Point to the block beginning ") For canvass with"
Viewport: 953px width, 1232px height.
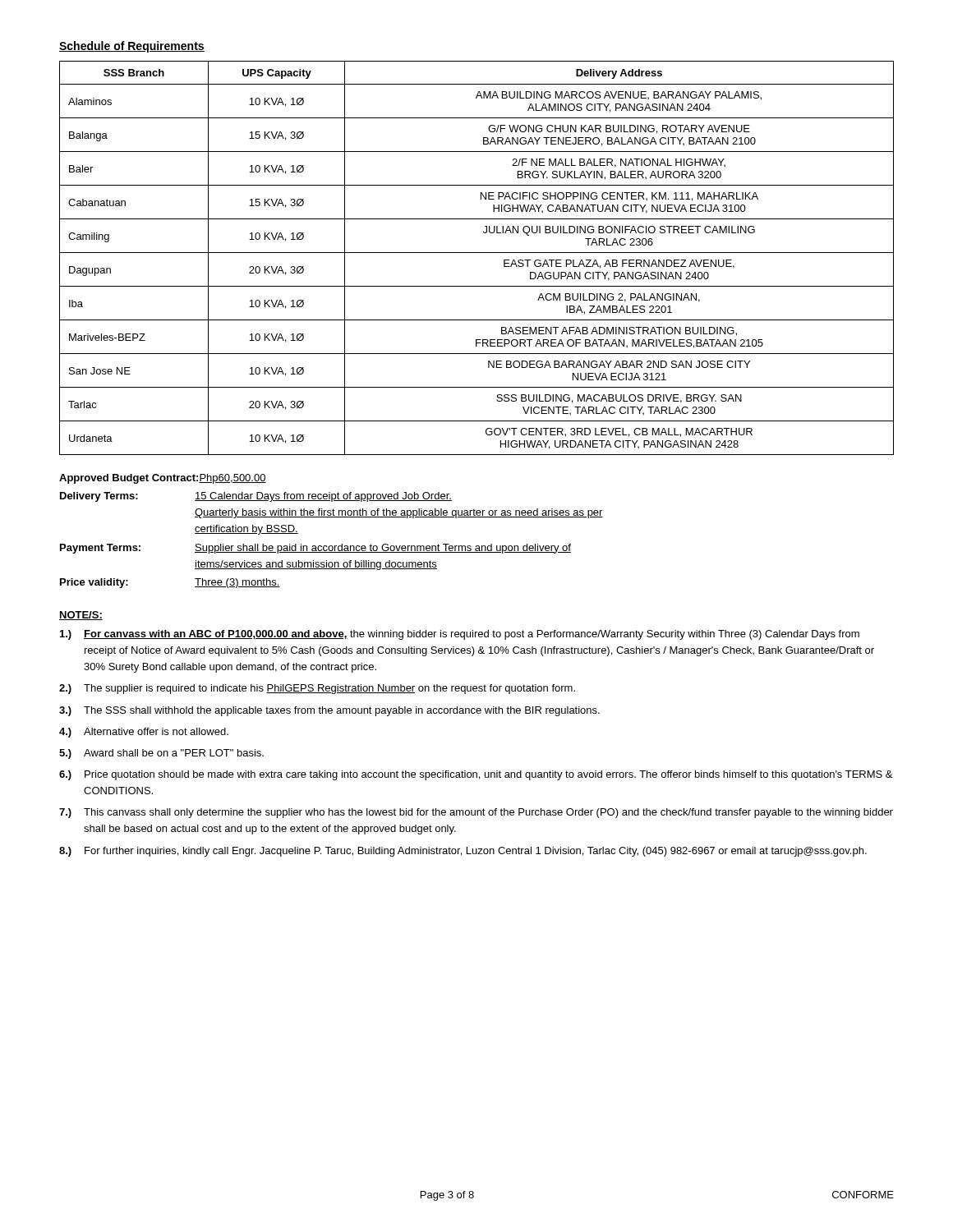coord(476,651)
